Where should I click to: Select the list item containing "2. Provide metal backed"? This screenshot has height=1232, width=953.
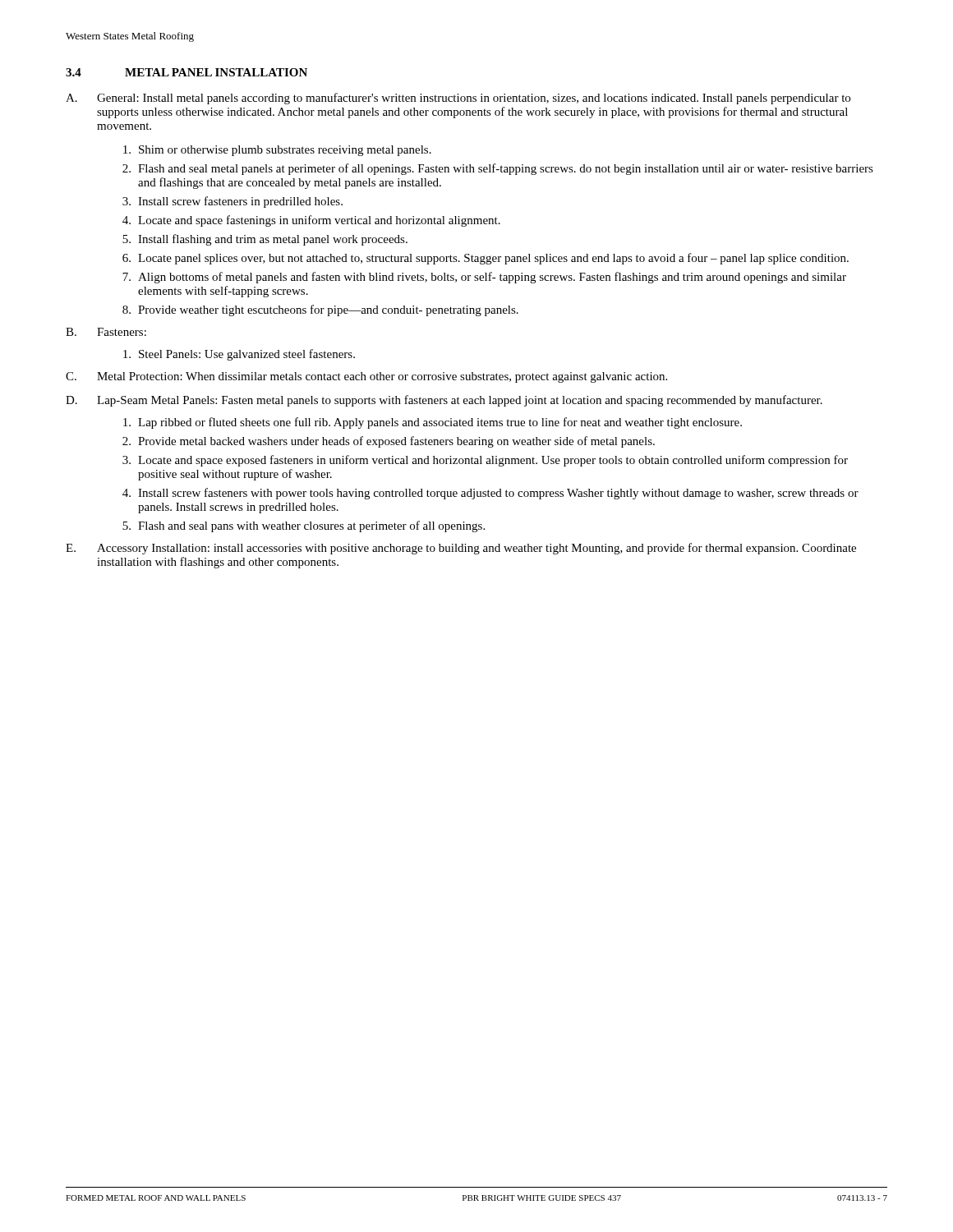click(x=501, y=441)
